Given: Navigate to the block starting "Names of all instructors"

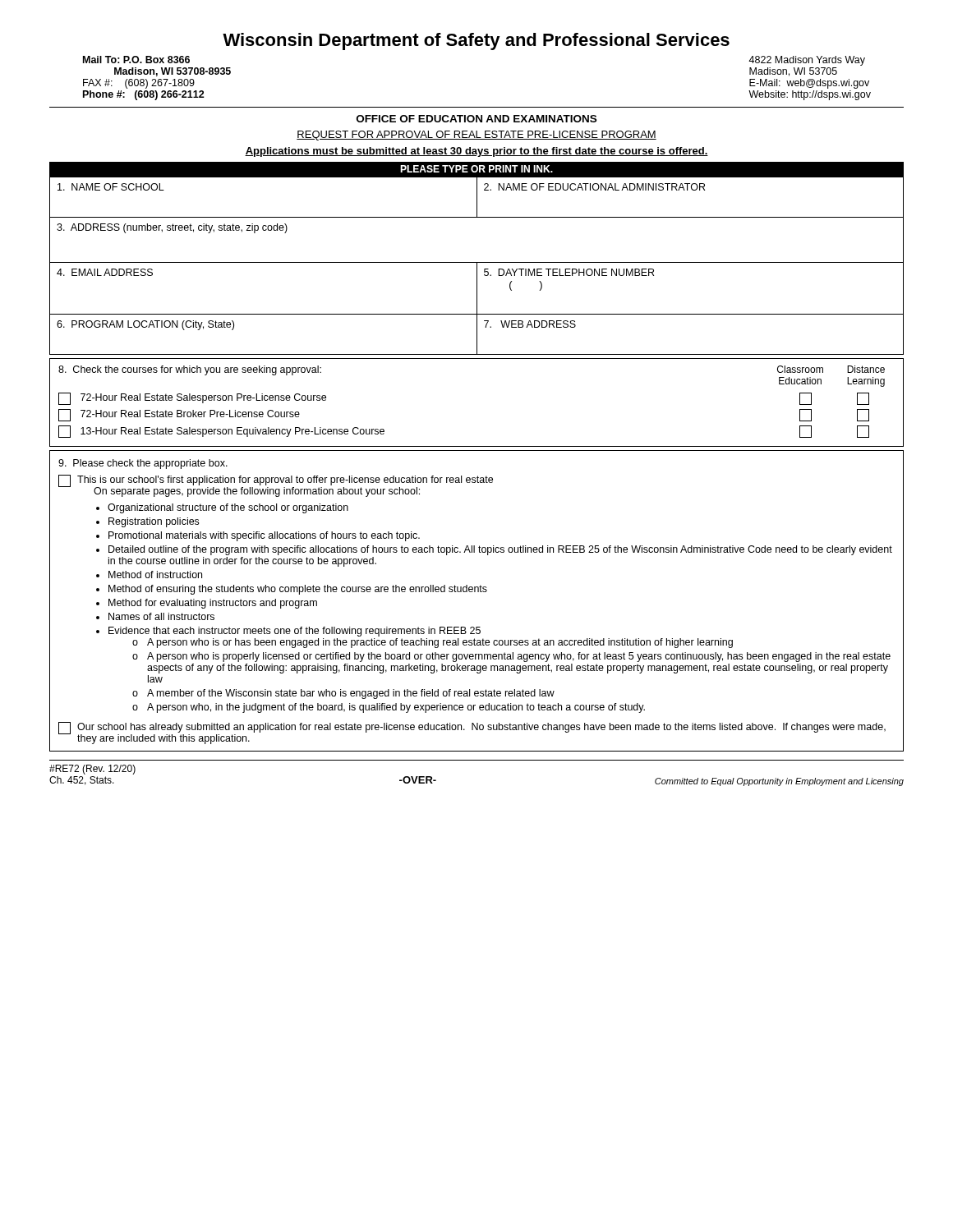Looking at the screenshot, I should tap(161, 617).
